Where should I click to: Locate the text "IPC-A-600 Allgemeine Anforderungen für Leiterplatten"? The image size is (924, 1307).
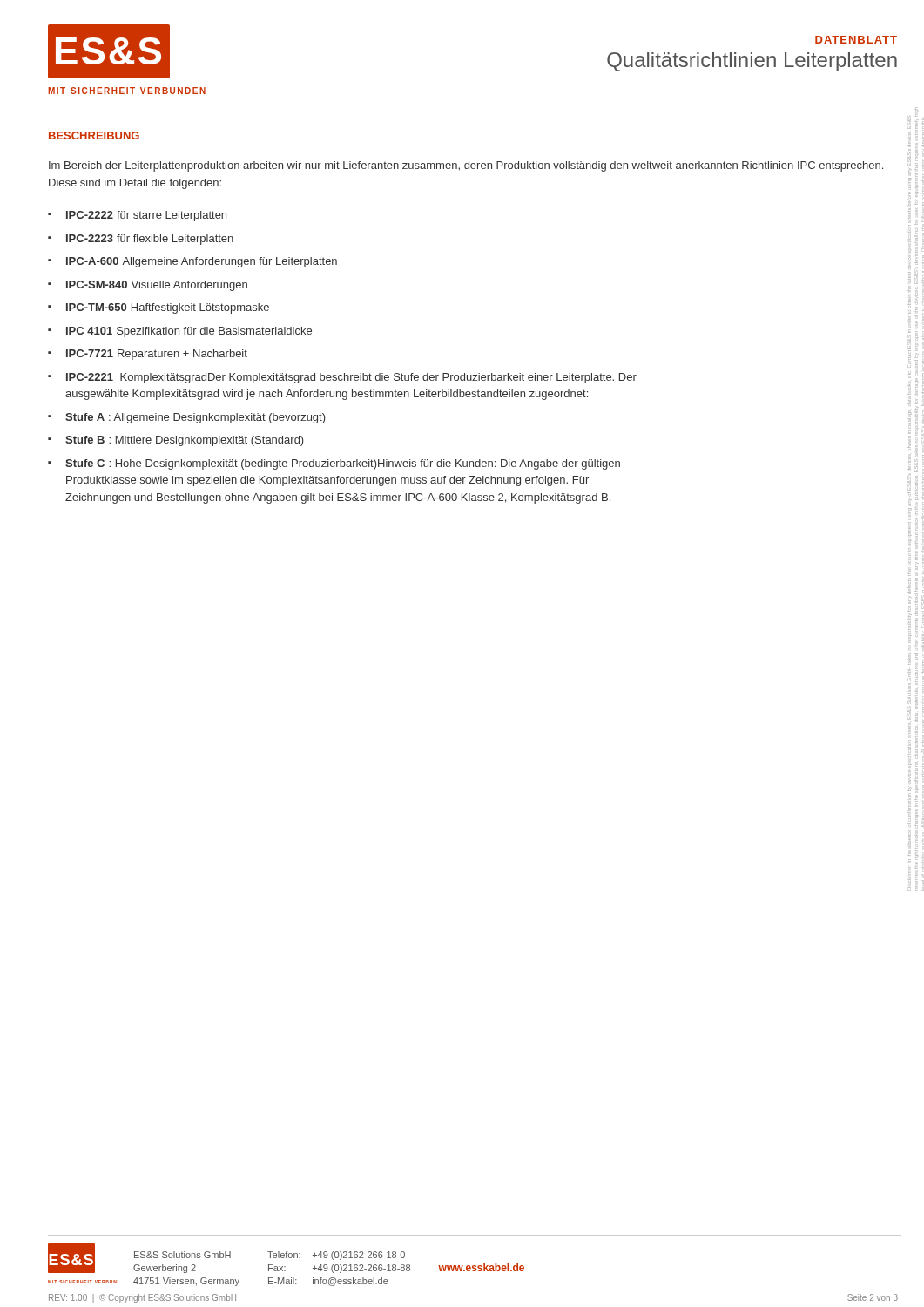201,261
